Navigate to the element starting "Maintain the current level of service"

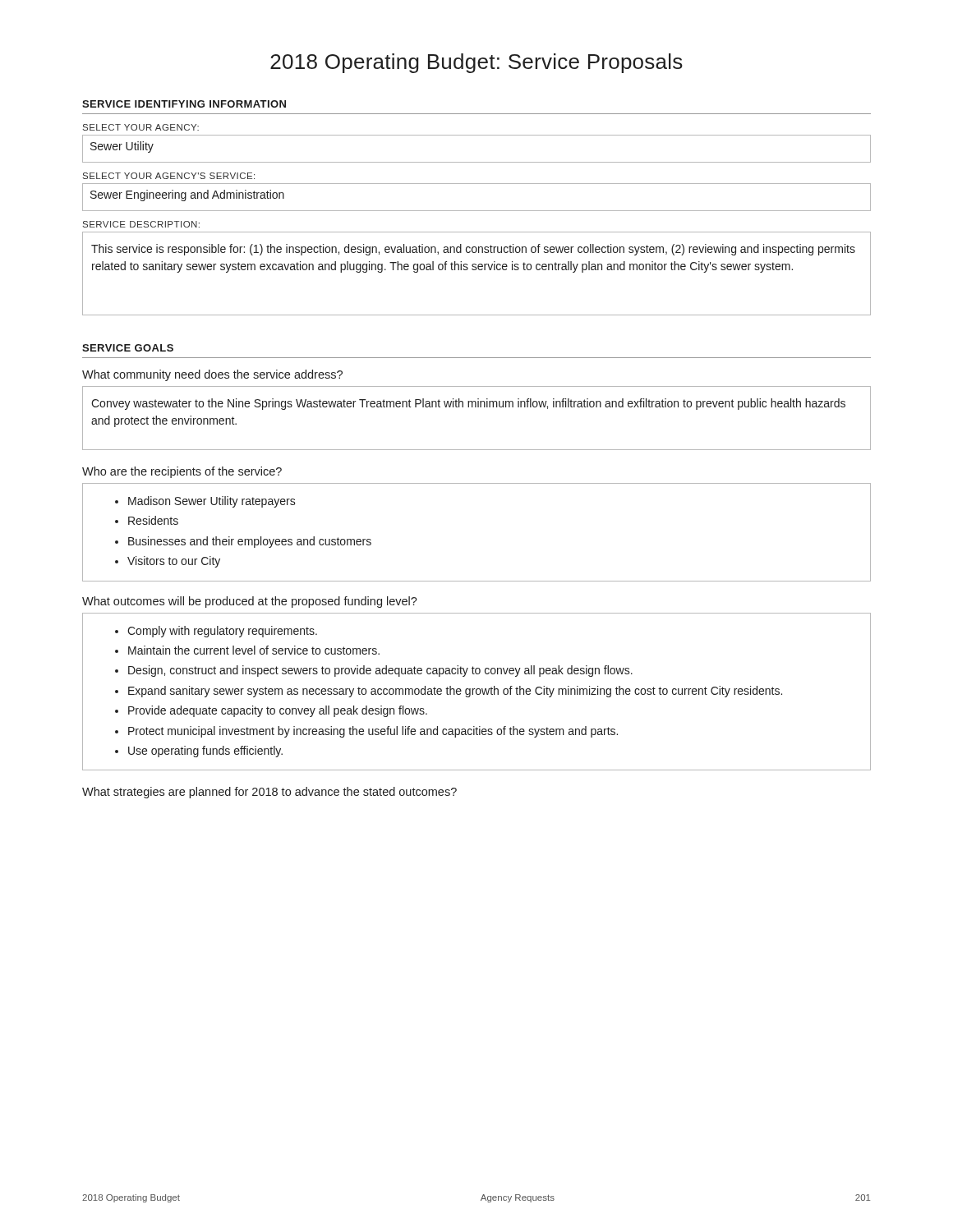pyautogui.click(x=254, y=650)
